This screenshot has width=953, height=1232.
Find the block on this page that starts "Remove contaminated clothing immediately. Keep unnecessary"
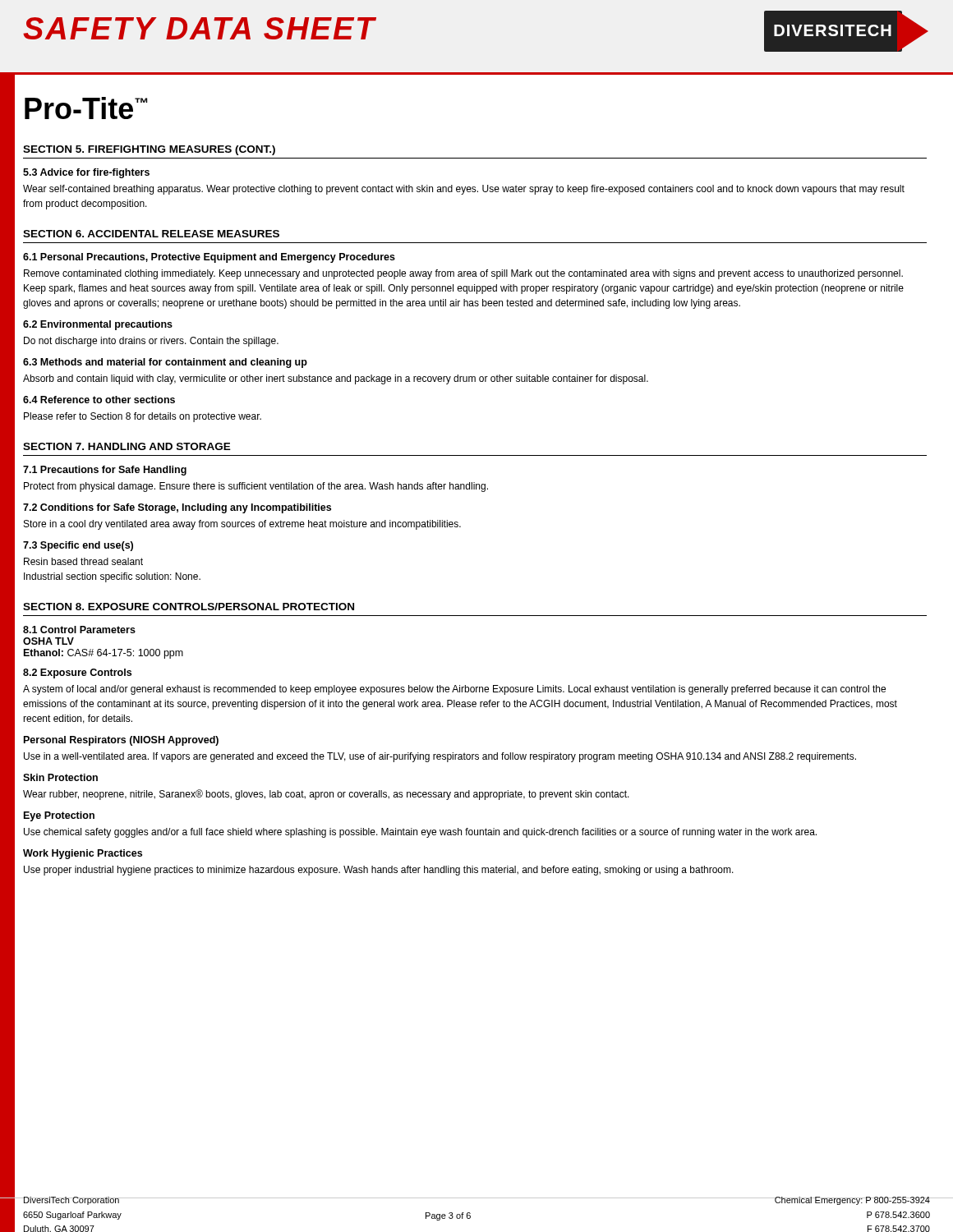click(463, 288)
